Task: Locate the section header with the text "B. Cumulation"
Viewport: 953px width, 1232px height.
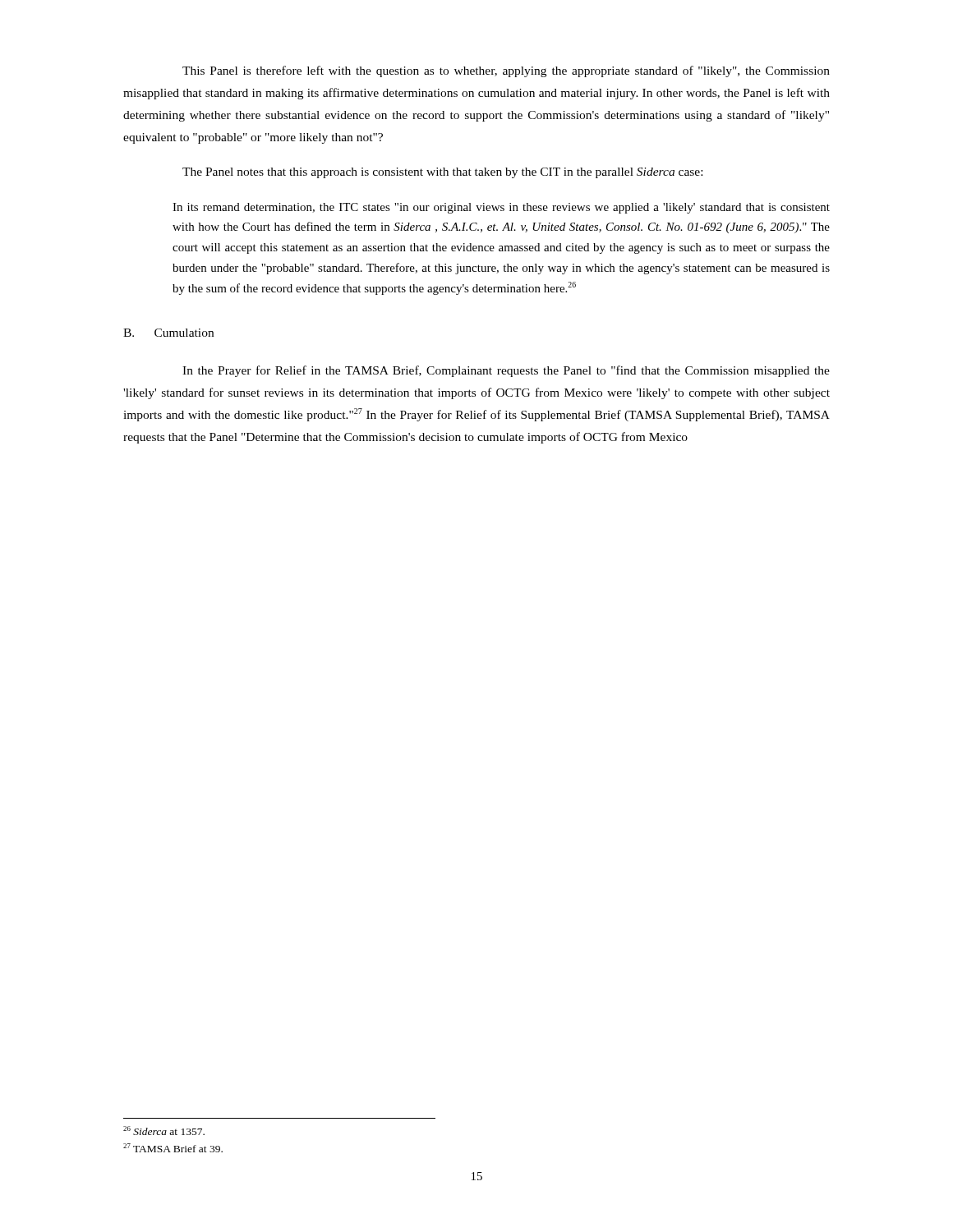Action: click(x=169, y=333)
